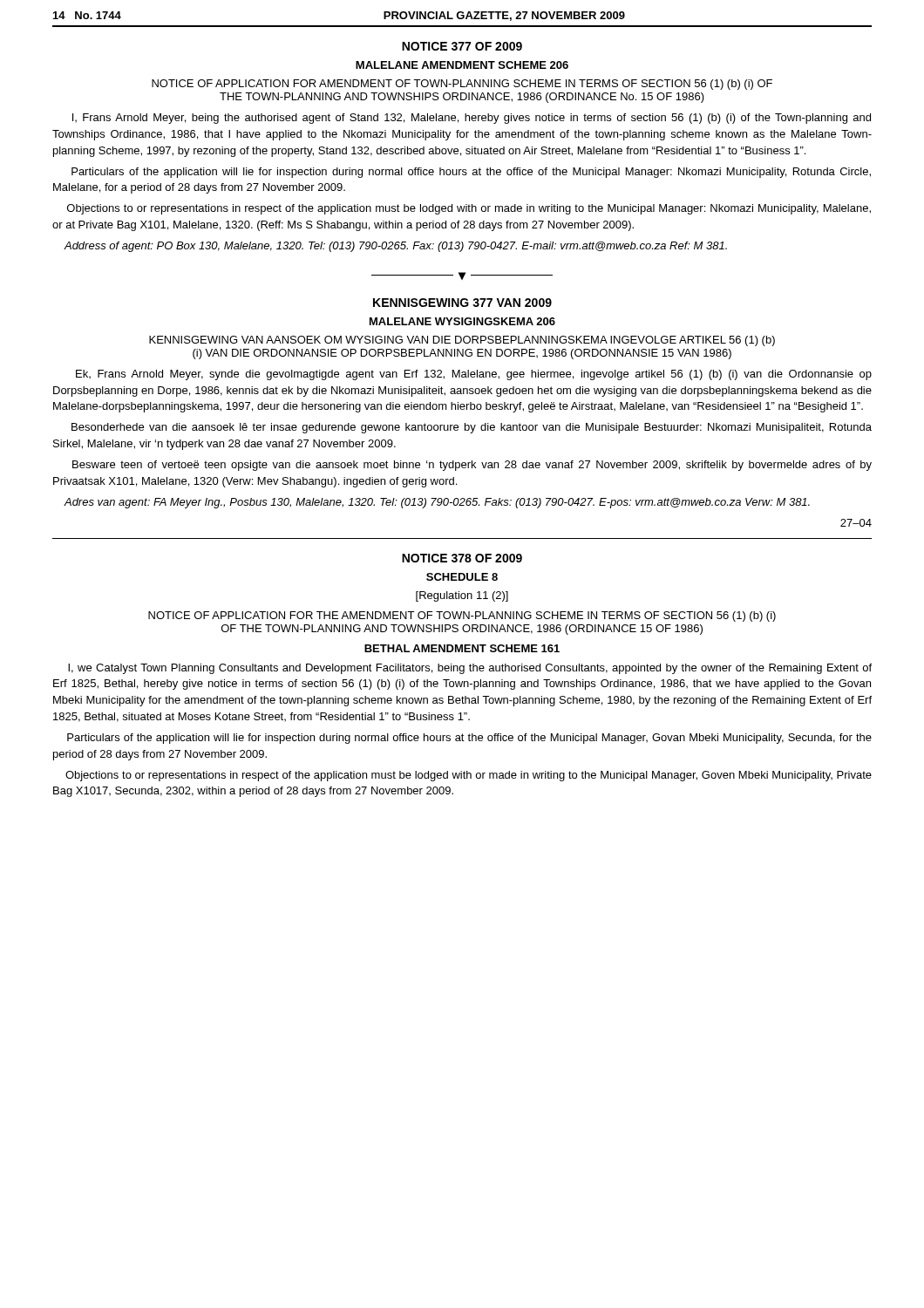Screen dimensions: 1308x924
Task: Click on the text block containing "NOTICE OF APPLICATION FOR THE AMENDMENT OF"
Action: point(462,621)
